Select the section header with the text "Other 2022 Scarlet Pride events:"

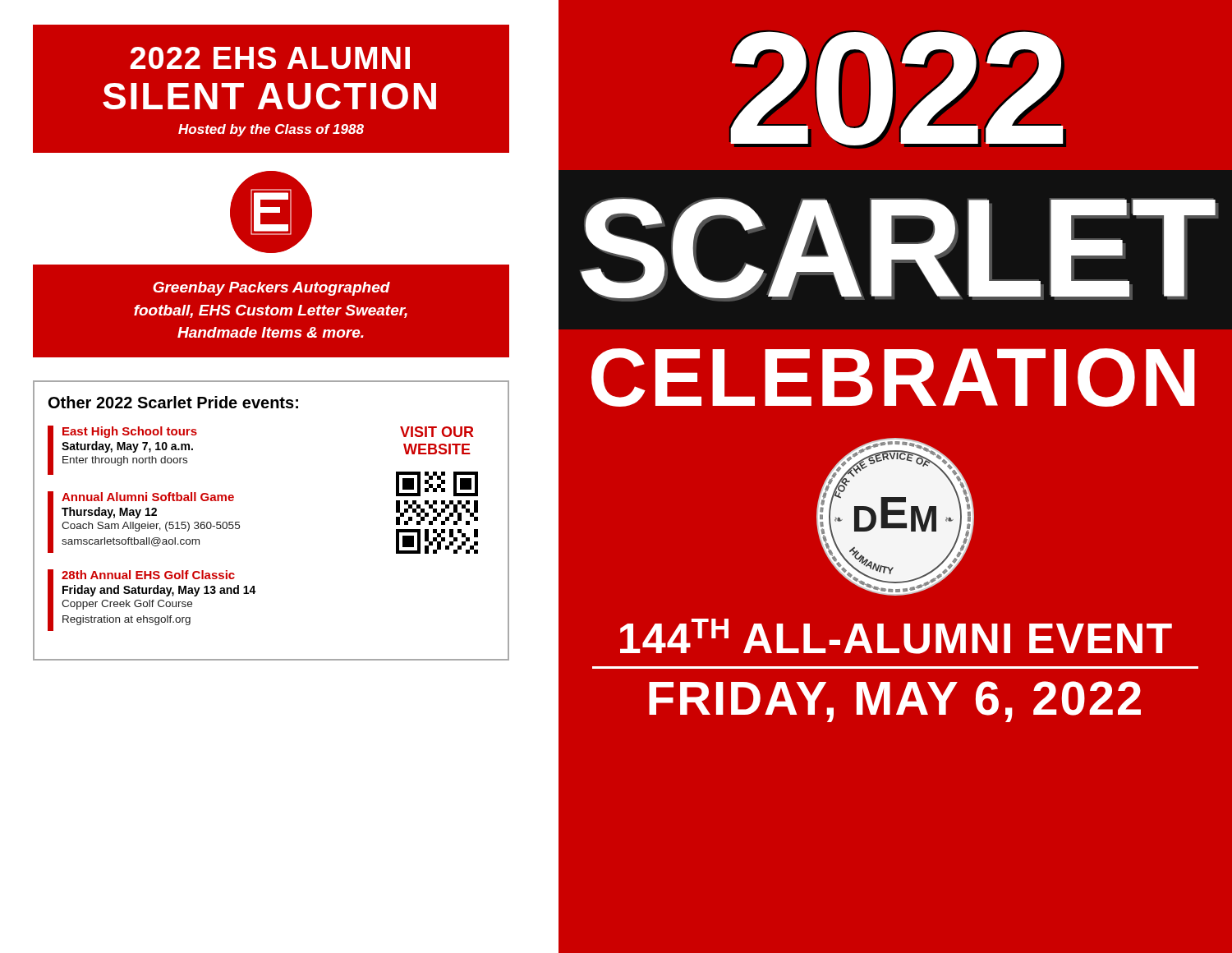click(x=174, y=402)
